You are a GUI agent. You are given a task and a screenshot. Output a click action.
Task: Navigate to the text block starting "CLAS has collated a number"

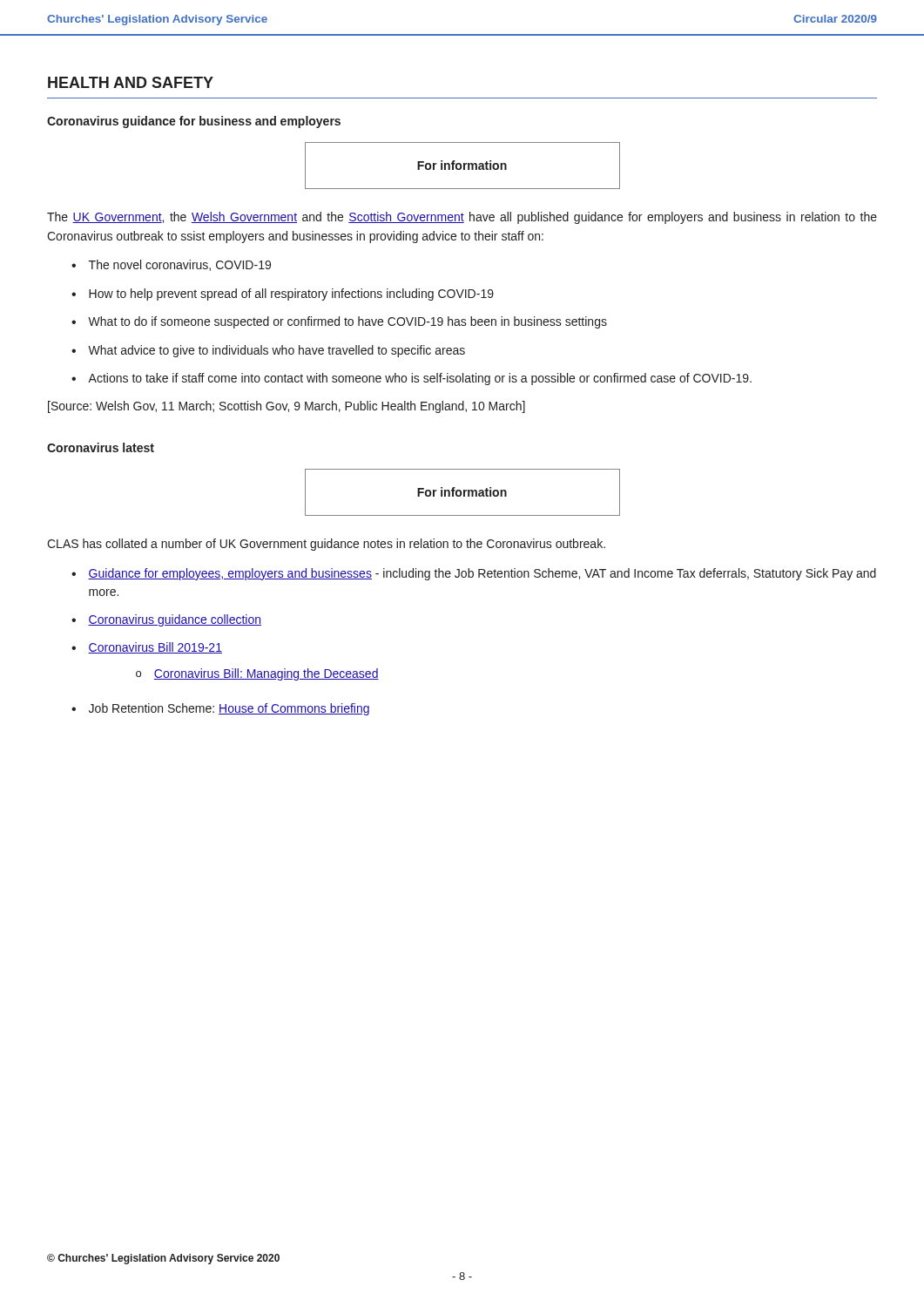coord(327,544)
